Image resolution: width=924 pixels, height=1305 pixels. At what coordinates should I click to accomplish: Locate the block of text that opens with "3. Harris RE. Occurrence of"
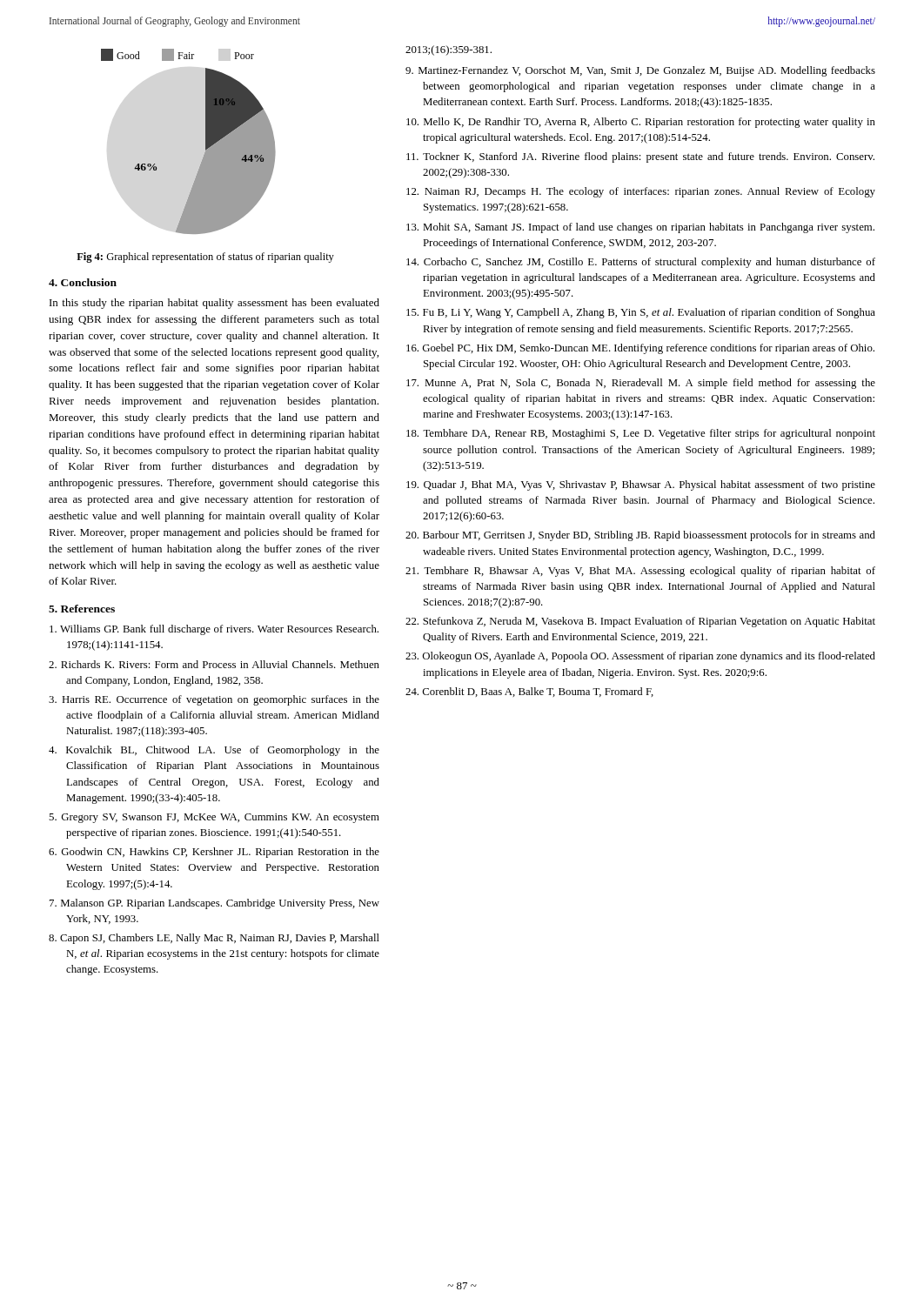tap(214, 715)
